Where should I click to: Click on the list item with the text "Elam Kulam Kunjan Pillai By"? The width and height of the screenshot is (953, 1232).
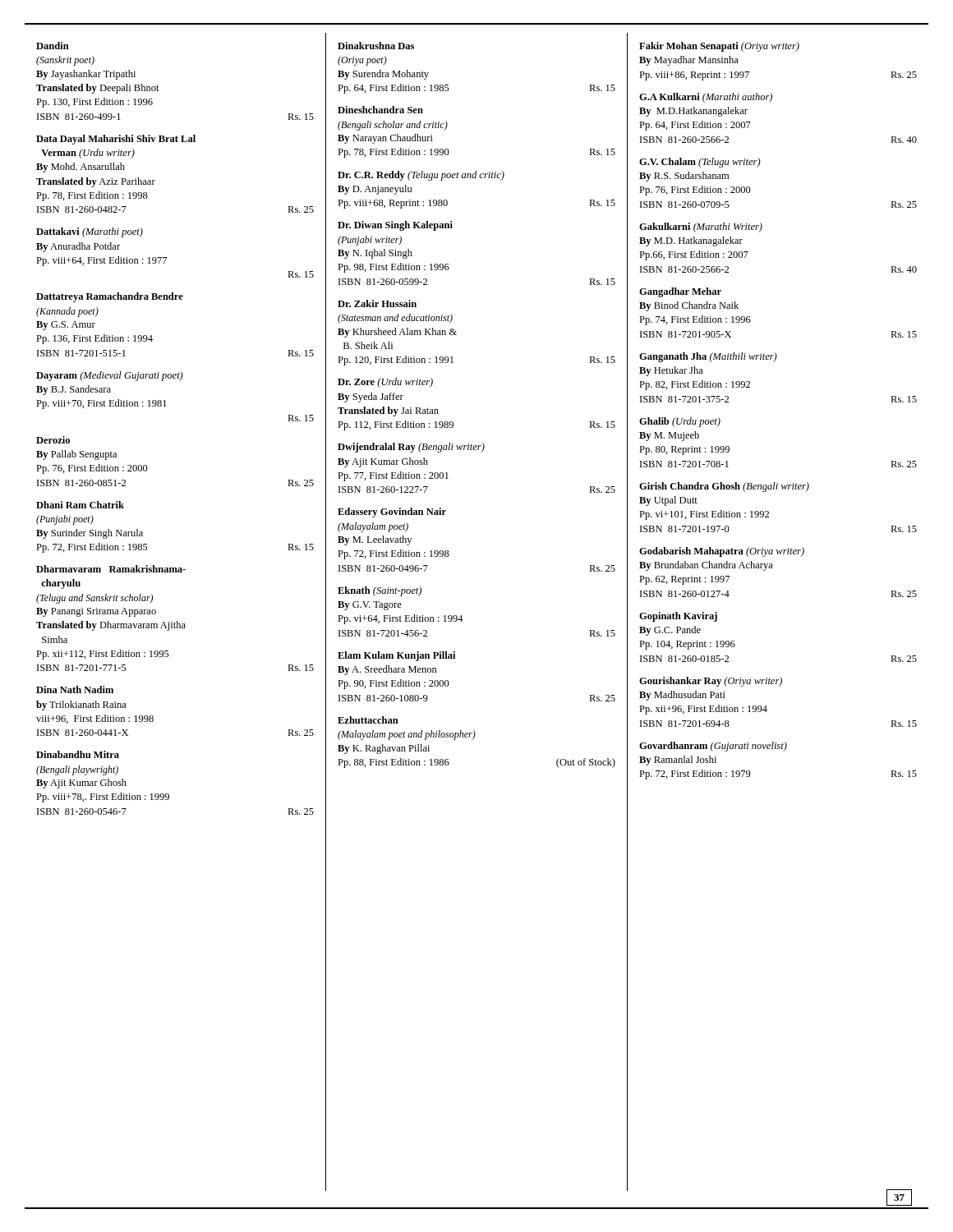(x=396, y=656)
